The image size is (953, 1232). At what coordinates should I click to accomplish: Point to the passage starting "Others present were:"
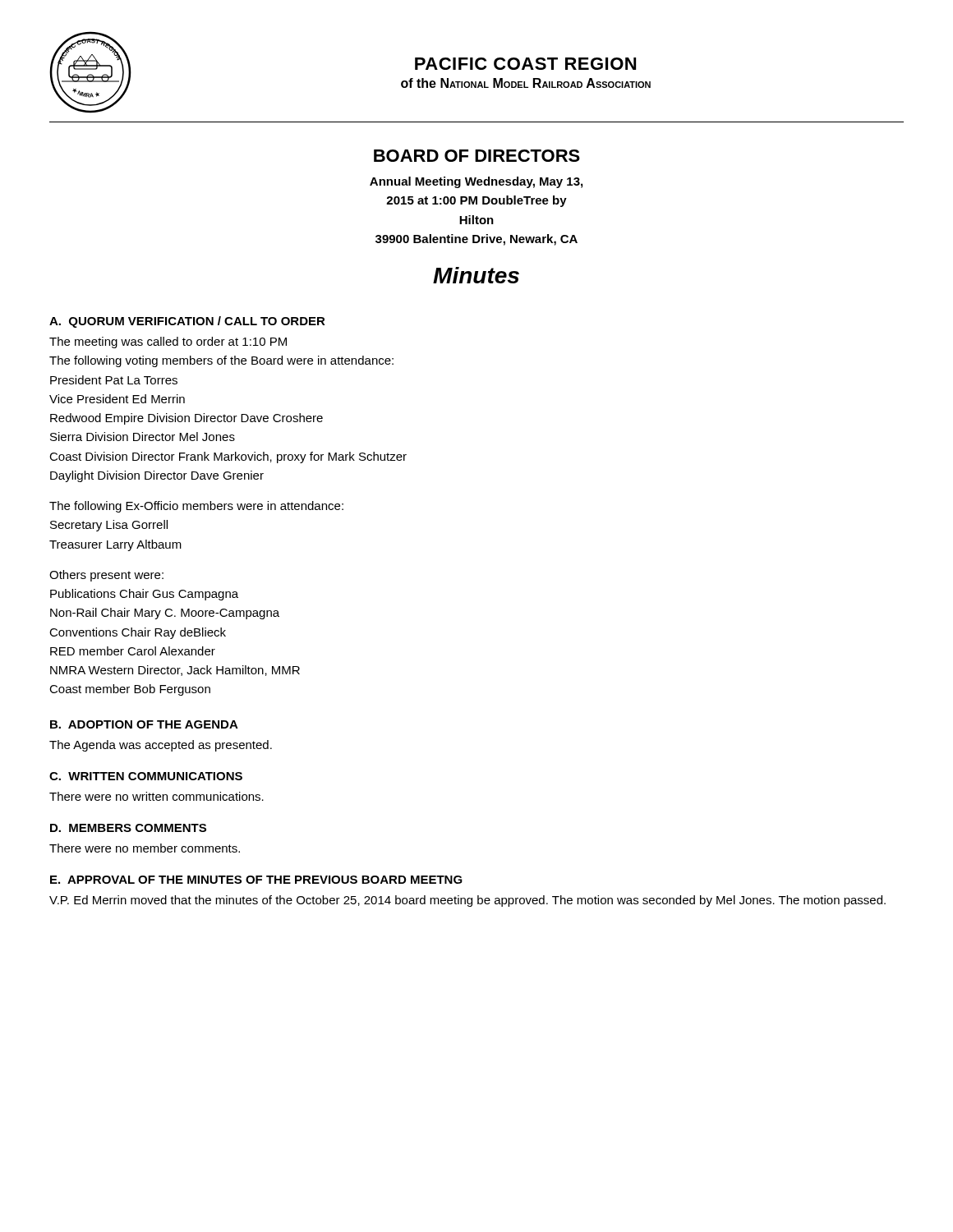point(175,632)
